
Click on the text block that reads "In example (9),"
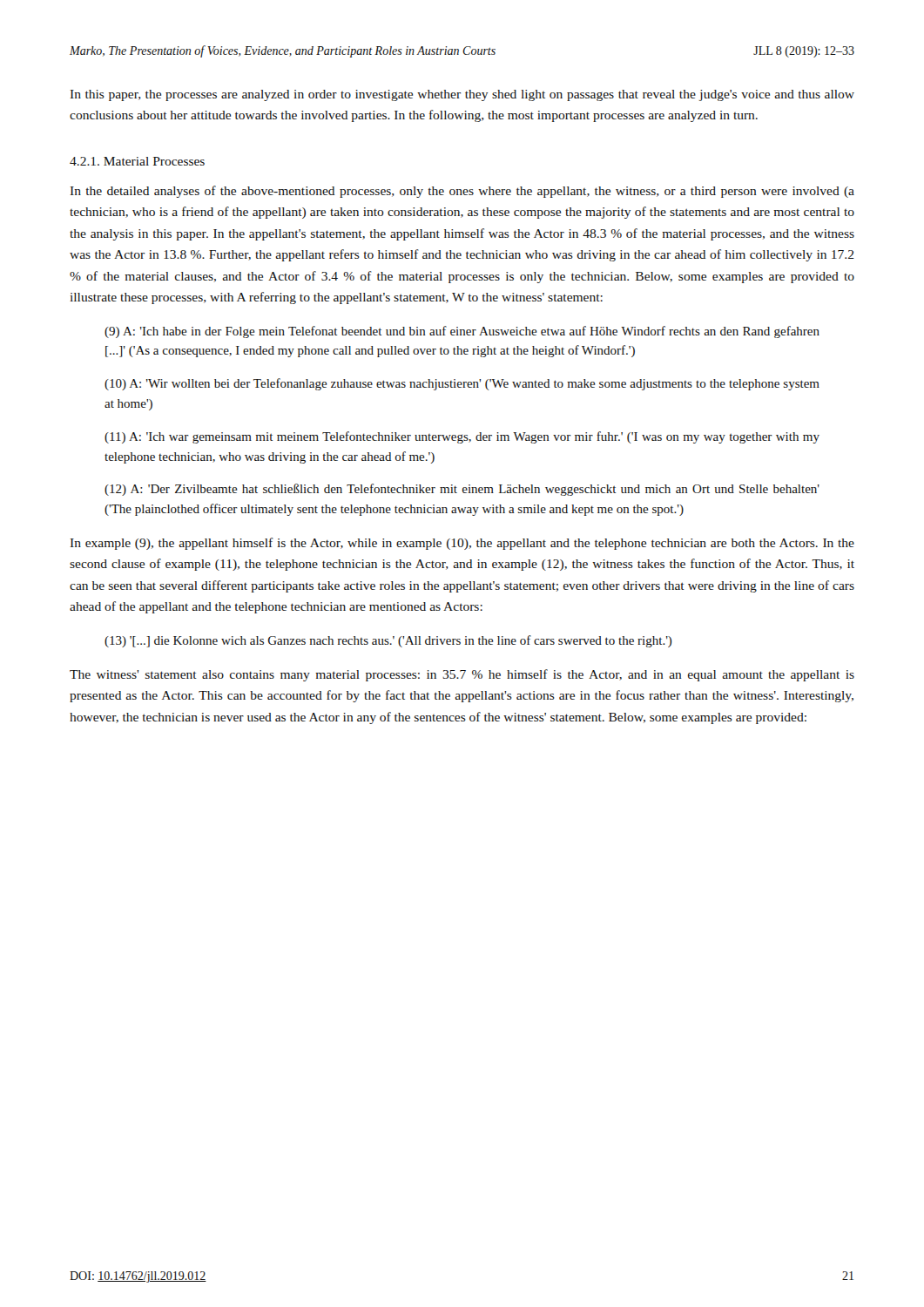(462, 575)
